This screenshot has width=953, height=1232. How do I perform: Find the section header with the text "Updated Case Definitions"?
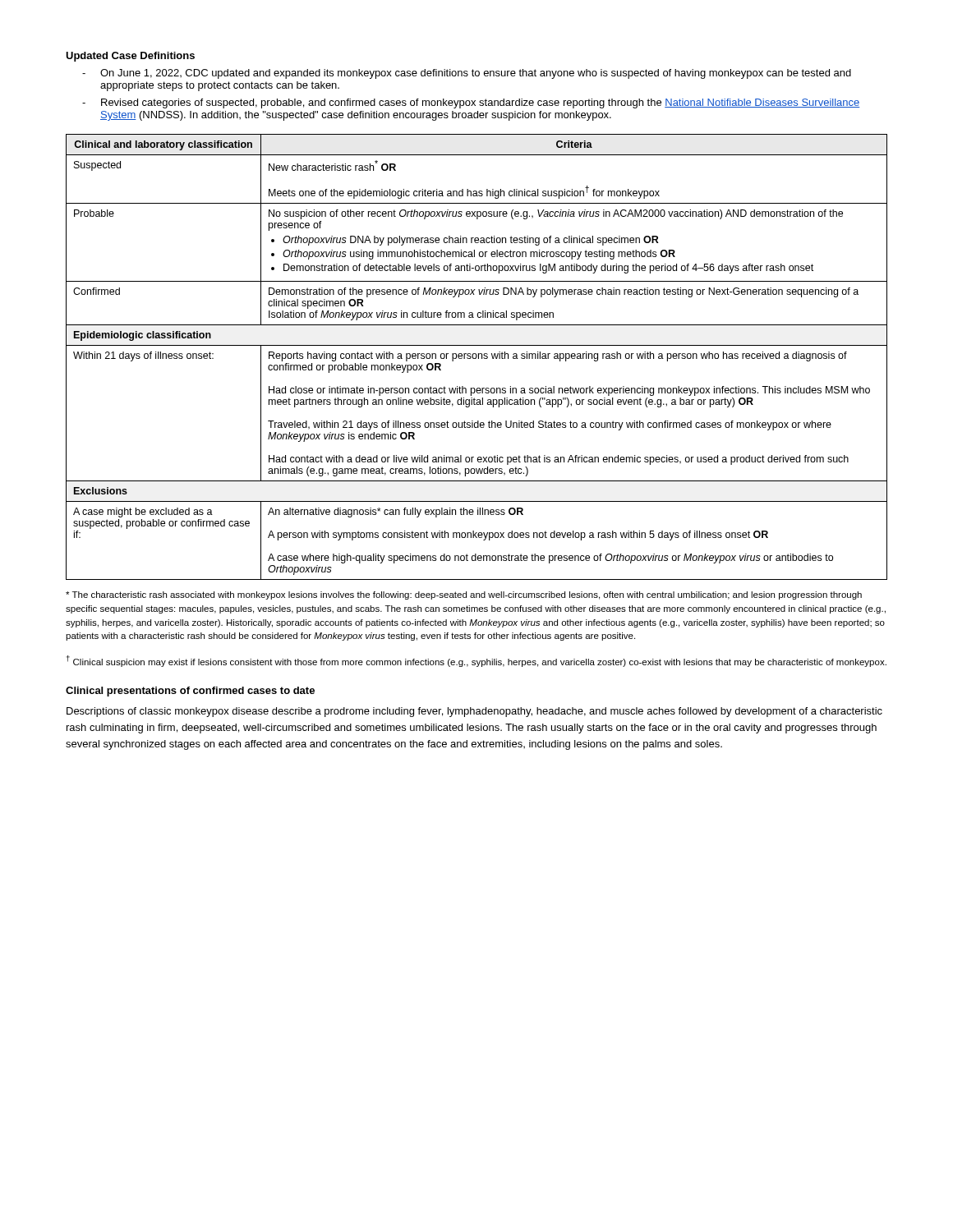pos(130,55)
